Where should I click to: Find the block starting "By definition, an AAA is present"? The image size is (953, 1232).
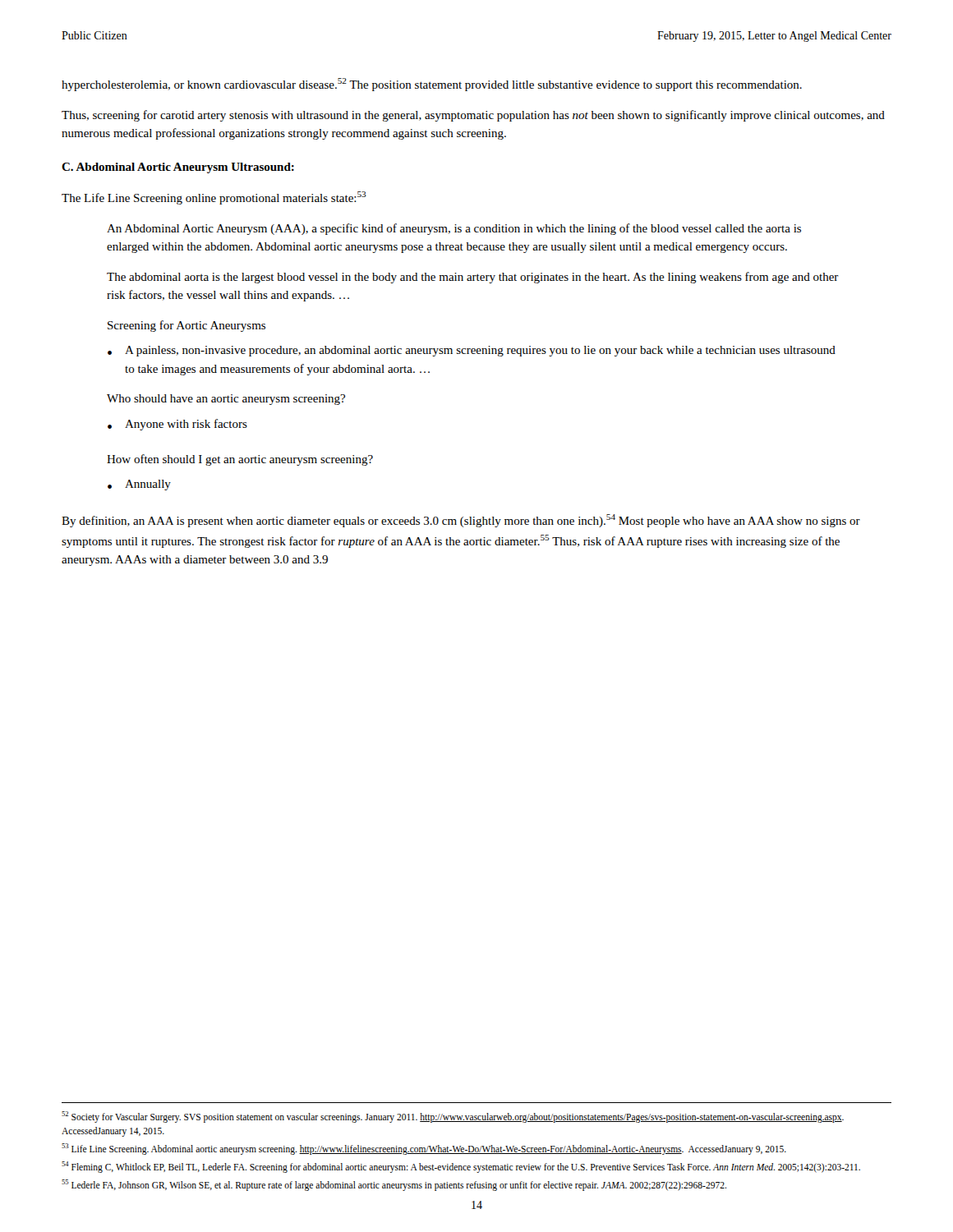(x=476, y=539)
